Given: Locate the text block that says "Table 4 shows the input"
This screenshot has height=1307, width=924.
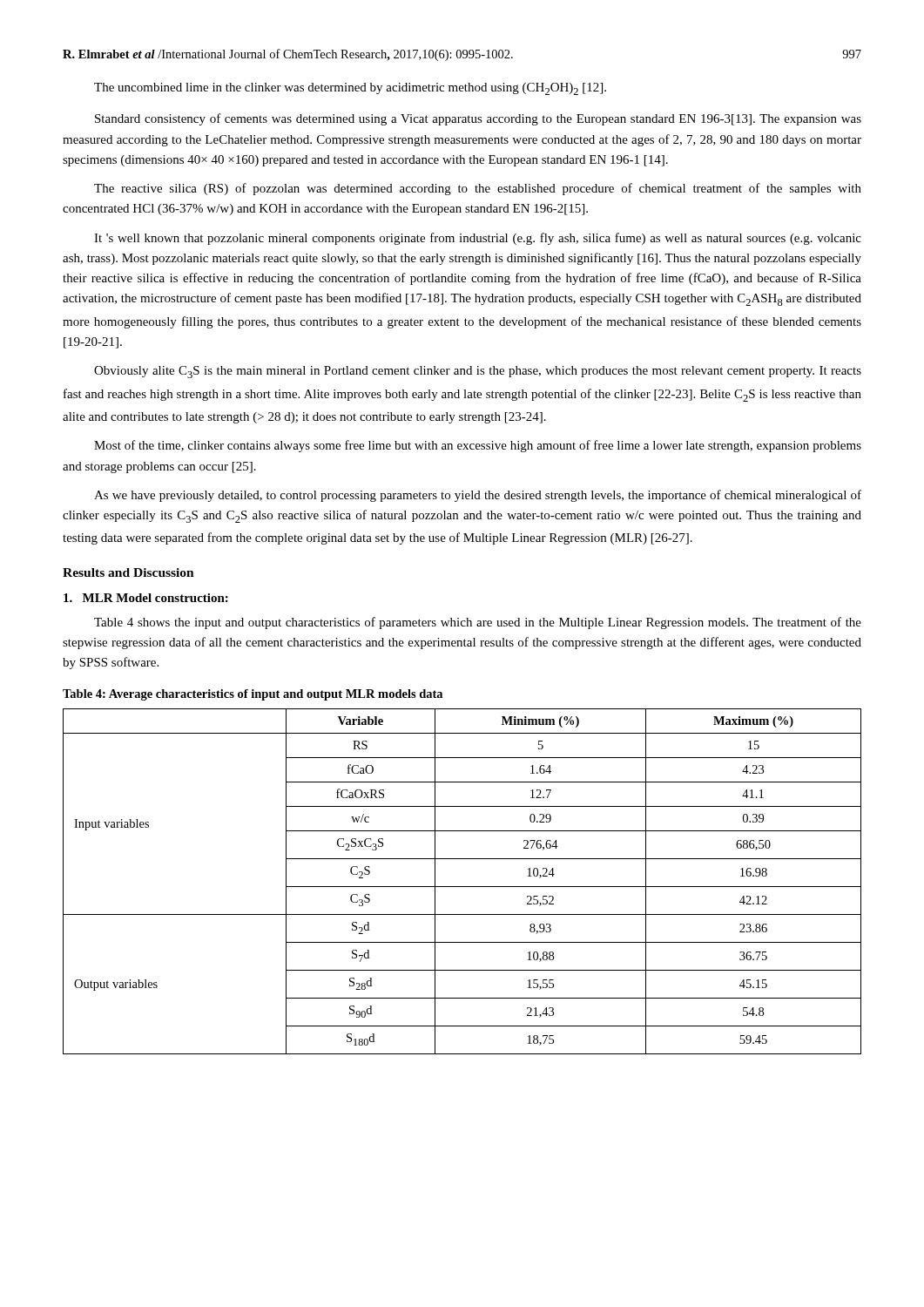Looking at the screenshot, I should coord(462,643).
